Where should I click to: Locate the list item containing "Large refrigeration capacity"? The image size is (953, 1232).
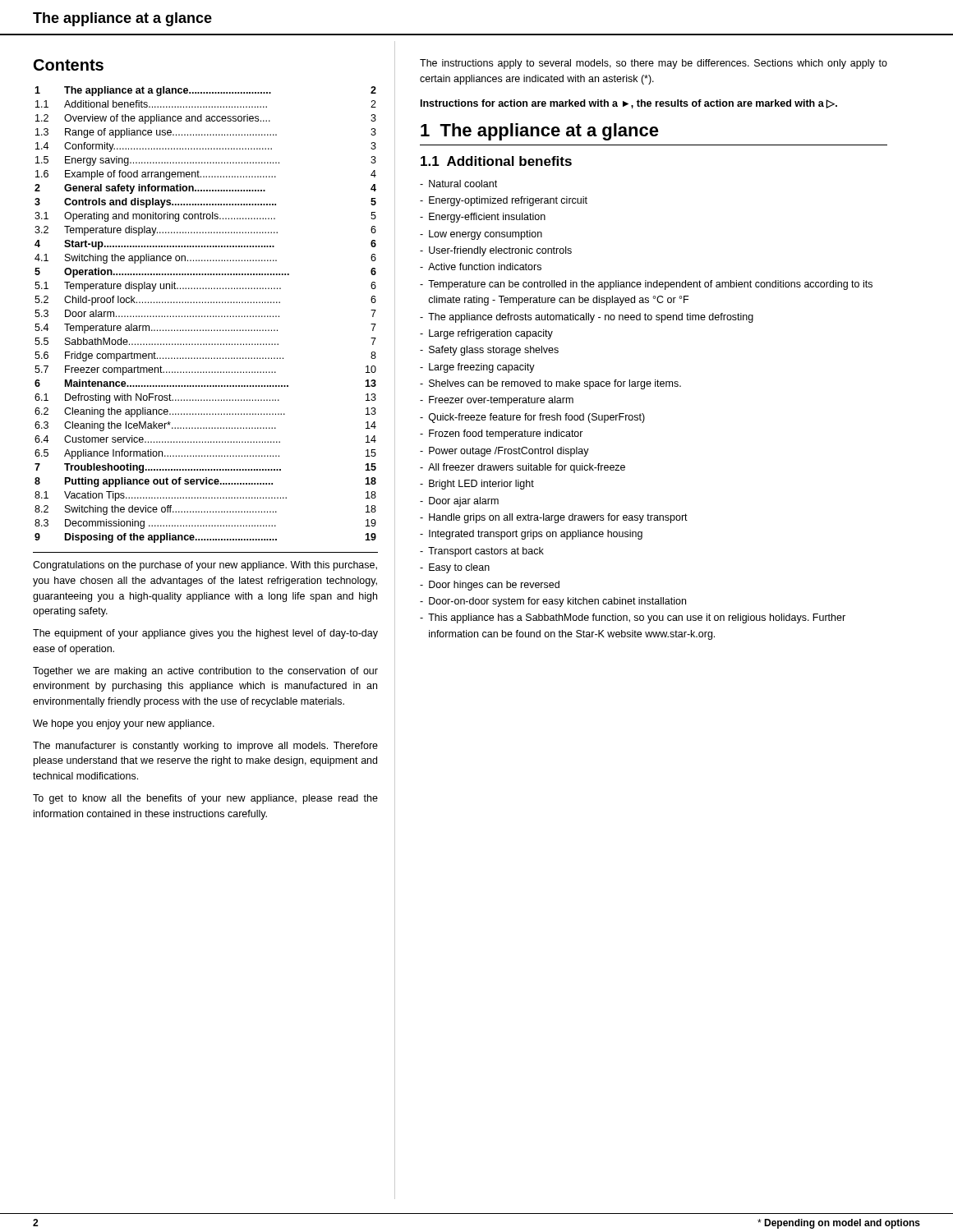[x=490, y=333]
